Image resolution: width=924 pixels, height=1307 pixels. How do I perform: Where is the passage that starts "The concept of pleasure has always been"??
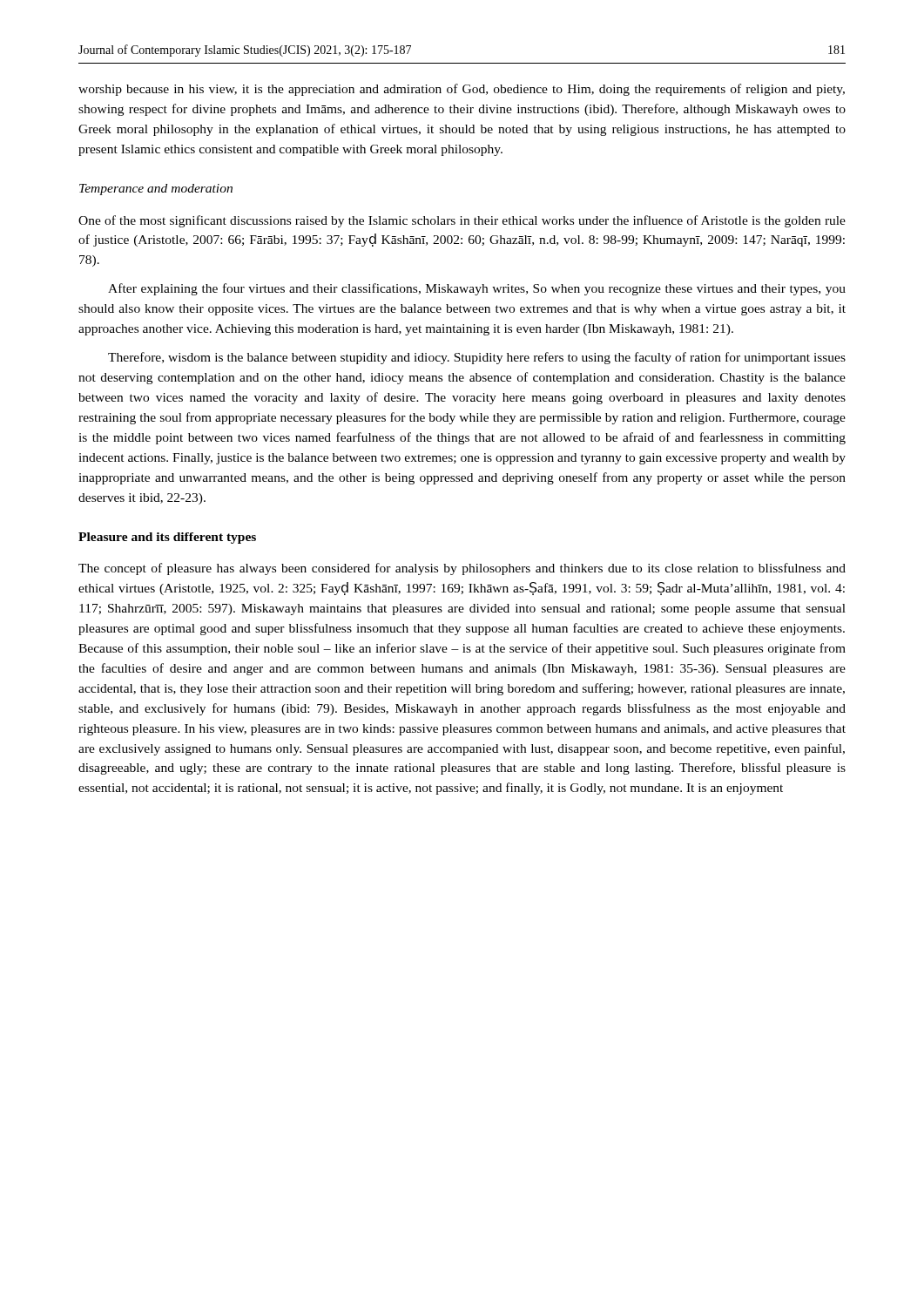pos(462,679)
